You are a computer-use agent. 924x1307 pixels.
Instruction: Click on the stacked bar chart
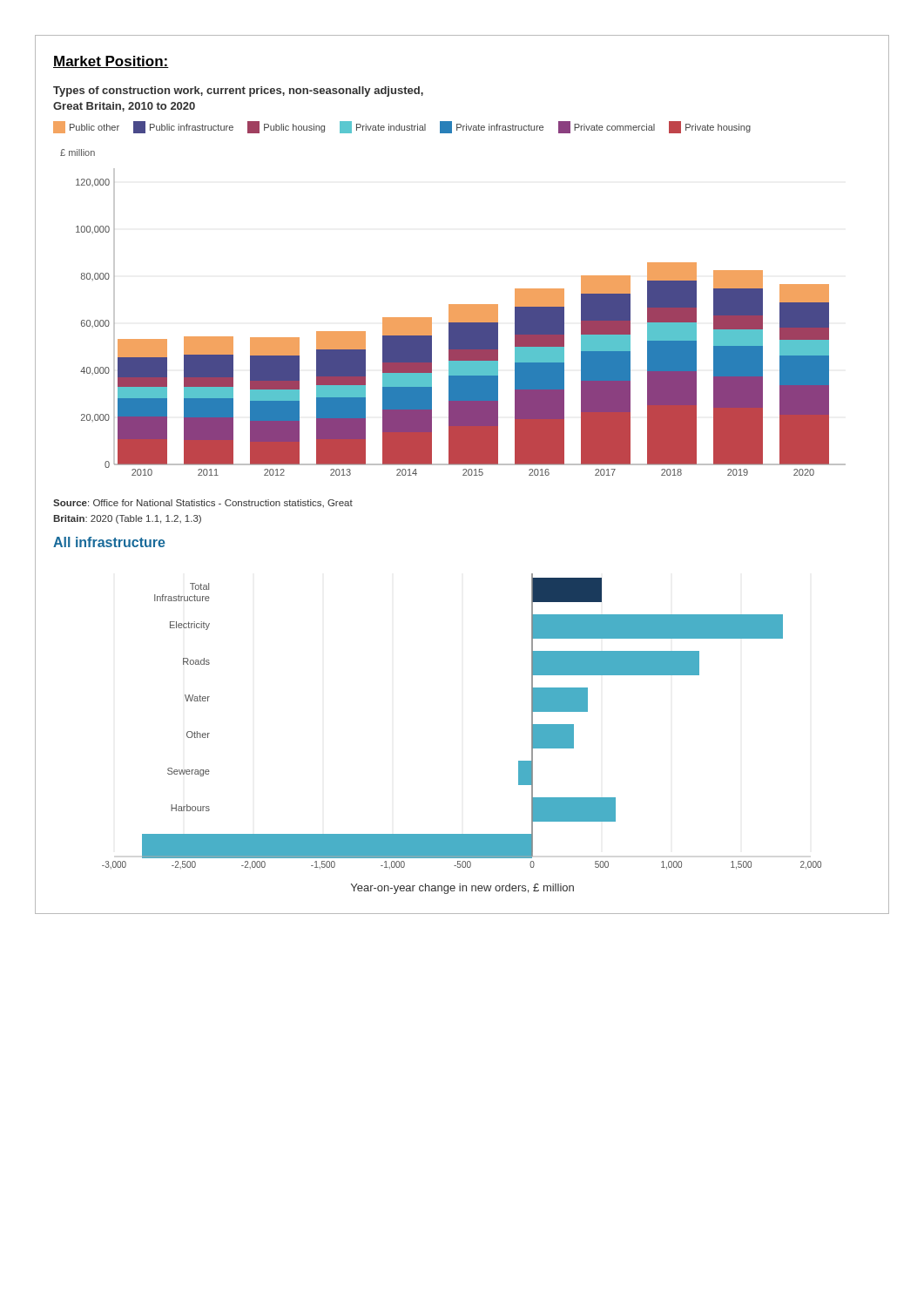click(462, 287)
